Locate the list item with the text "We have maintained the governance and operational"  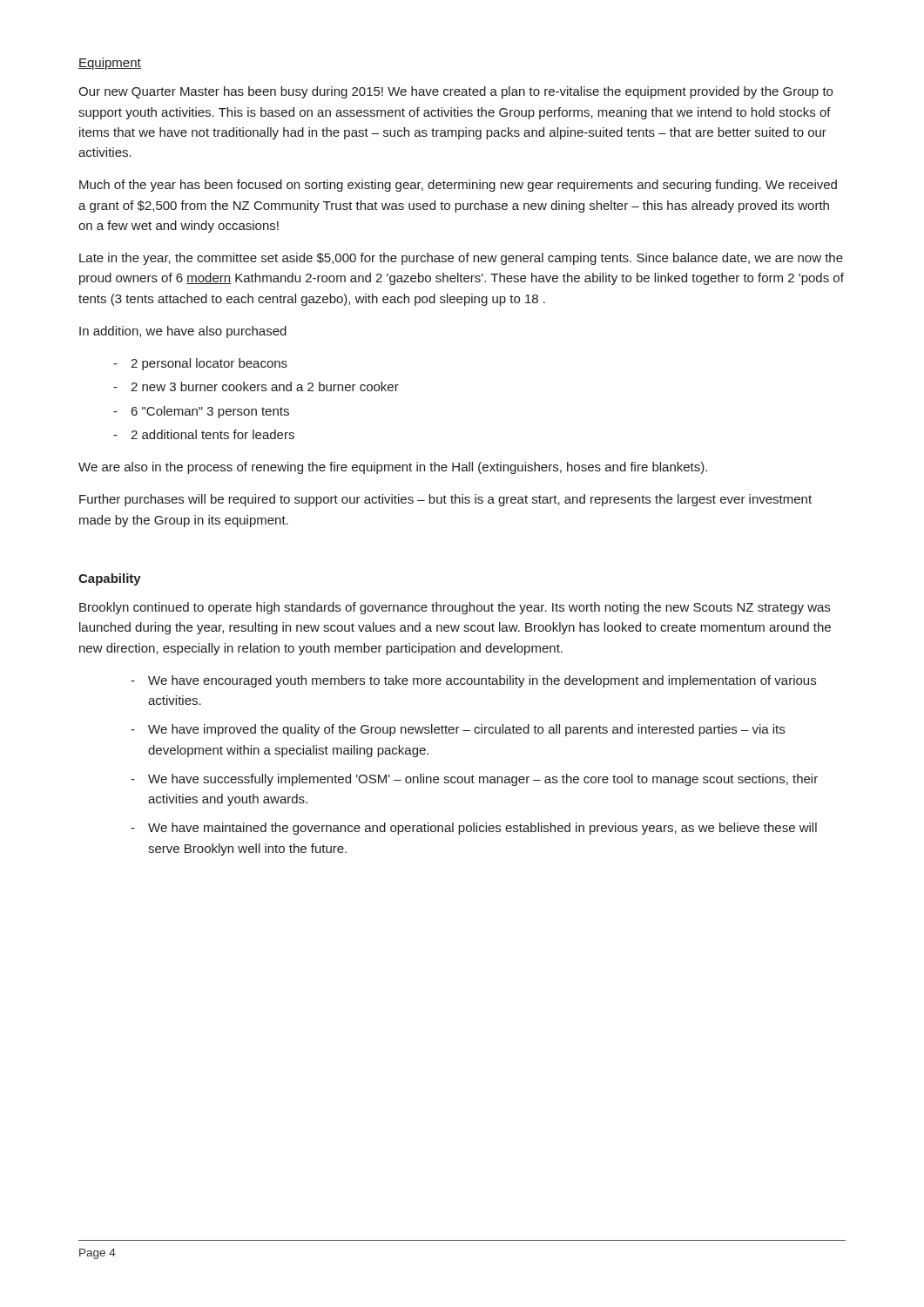488,838
